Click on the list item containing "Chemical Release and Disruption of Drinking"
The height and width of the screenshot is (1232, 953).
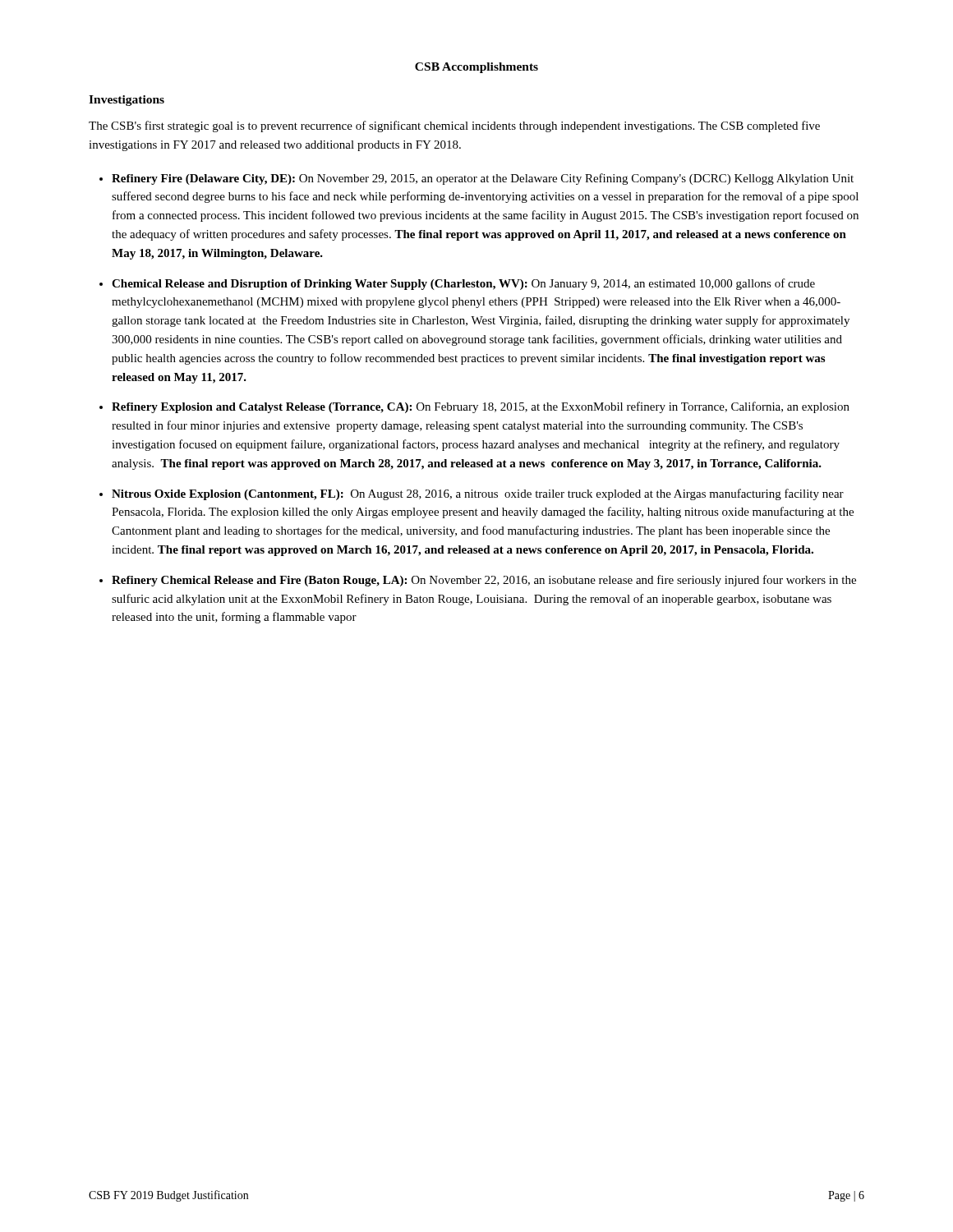tap(481, 330)
